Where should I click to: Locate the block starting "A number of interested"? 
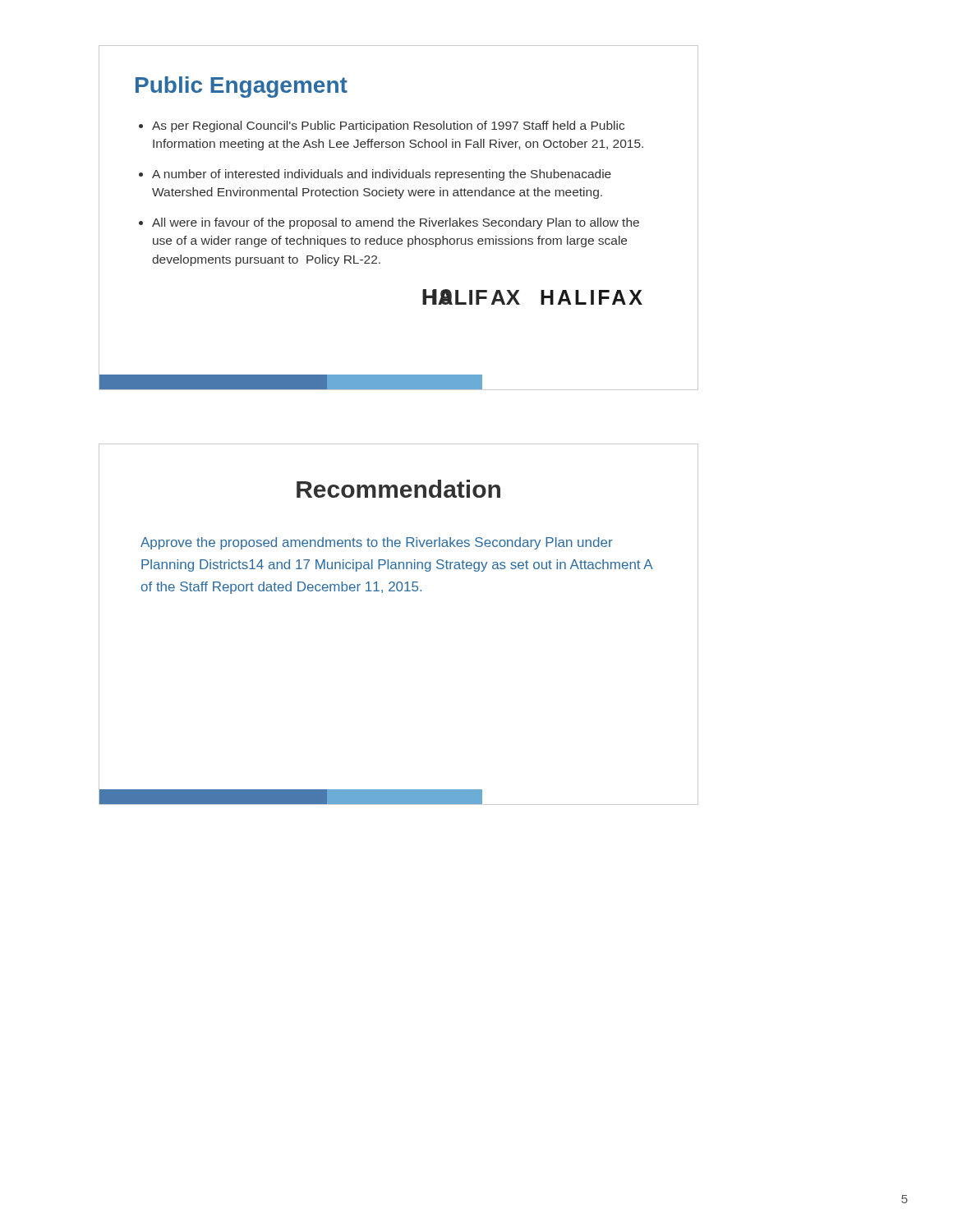382,183
